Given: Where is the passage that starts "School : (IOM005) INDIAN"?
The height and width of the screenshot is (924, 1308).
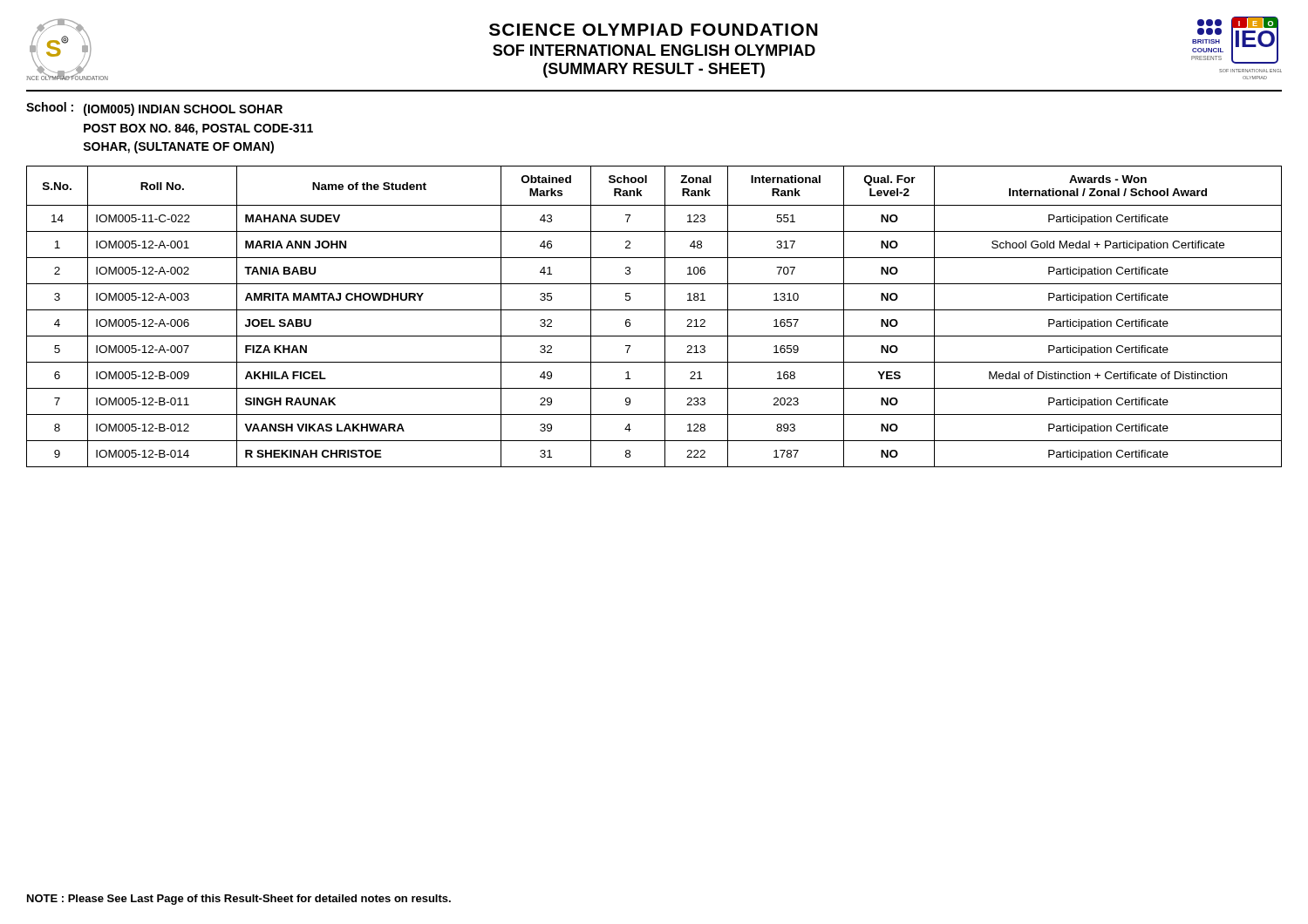Looking at the screenshot, I should (170, 129).
